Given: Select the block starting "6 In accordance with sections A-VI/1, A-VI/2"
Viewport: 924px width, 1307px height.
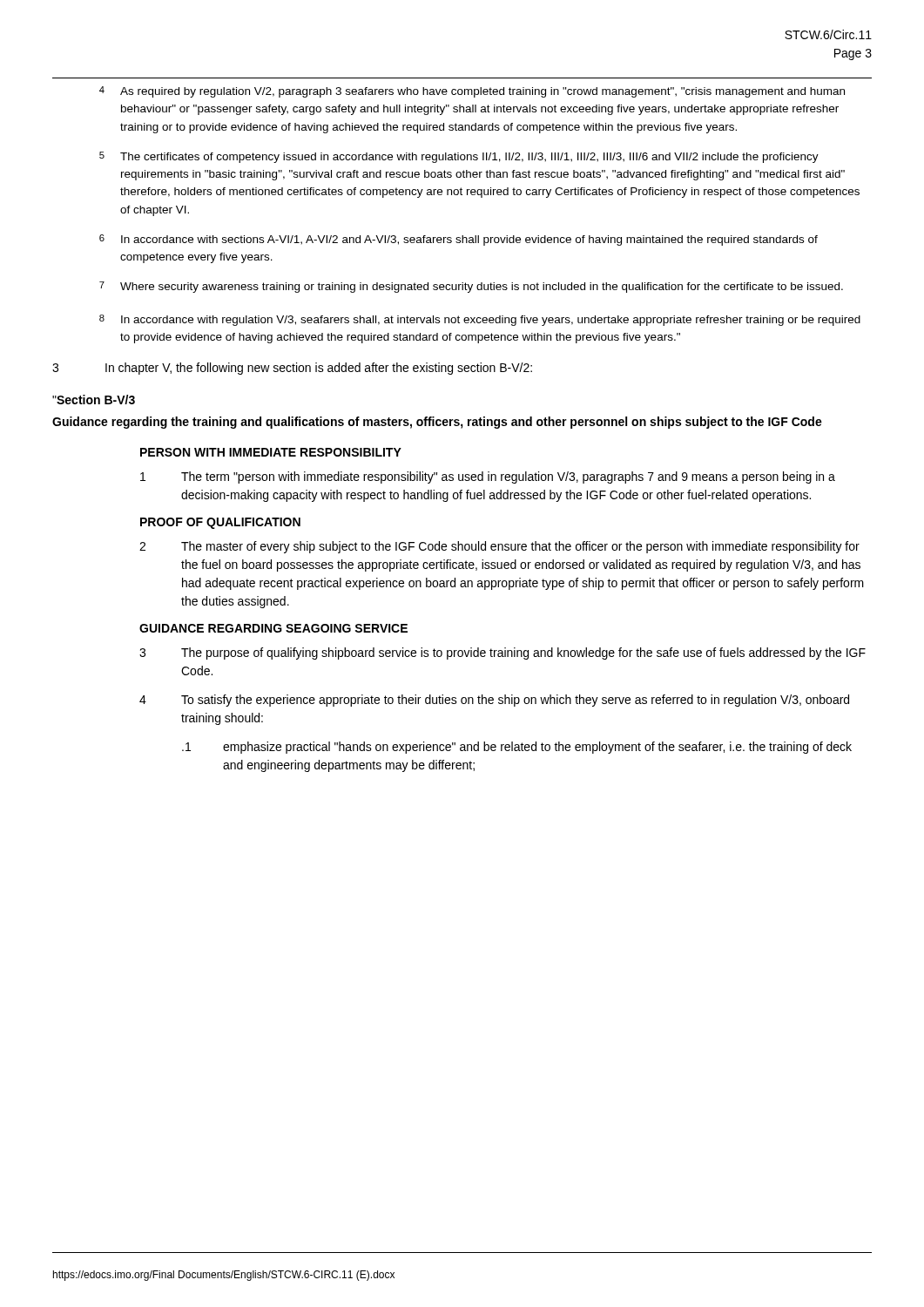Looking at the screenshot, I should (462, 248).
